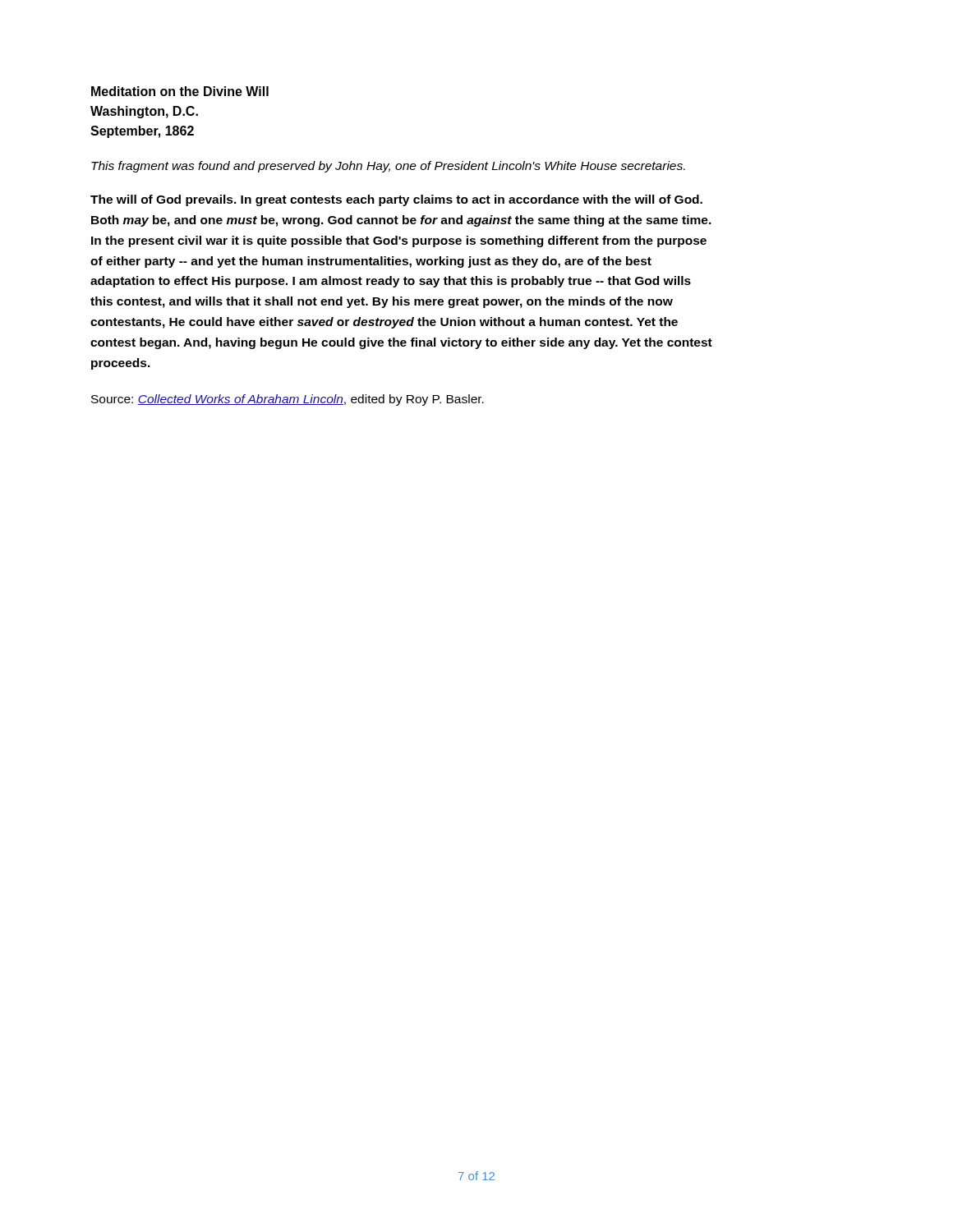The width and height of the screenshot is (953, 1232).
Task: Navigate to the text starting "Meditation on the"
Action: pos(180,111)
